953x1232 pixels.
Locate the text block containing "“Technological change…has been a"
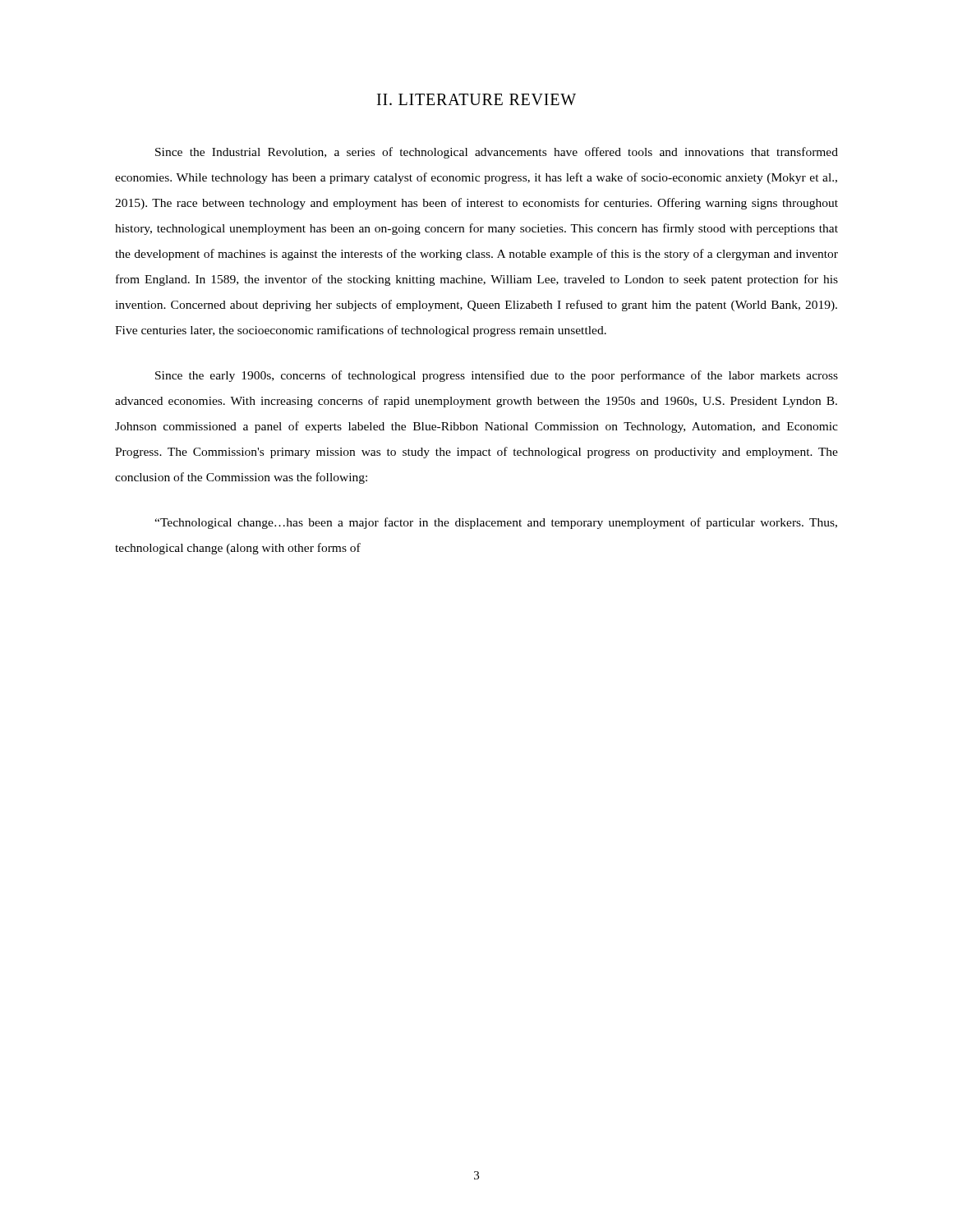476,535
